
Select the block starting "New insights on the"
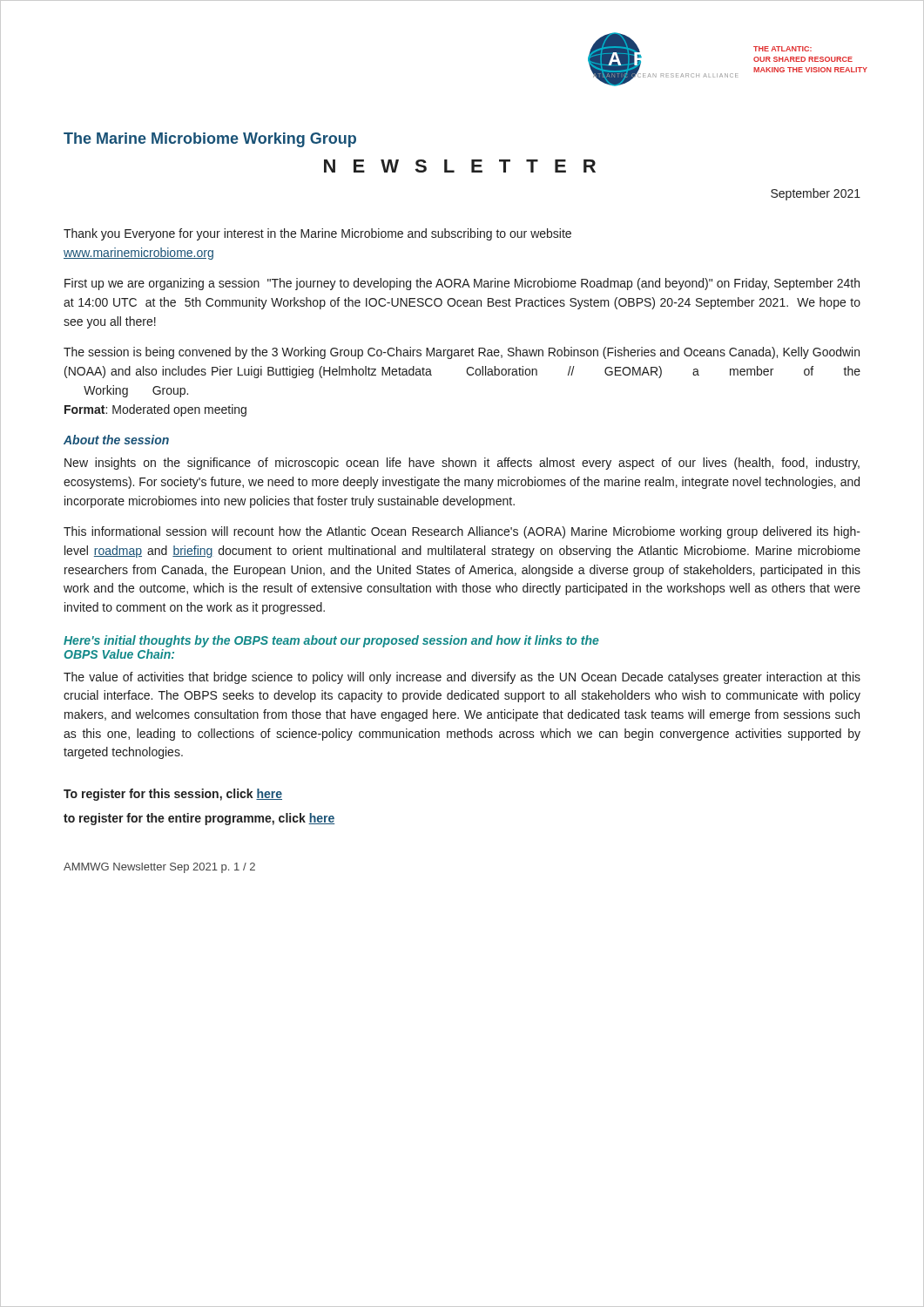[462, 482]
